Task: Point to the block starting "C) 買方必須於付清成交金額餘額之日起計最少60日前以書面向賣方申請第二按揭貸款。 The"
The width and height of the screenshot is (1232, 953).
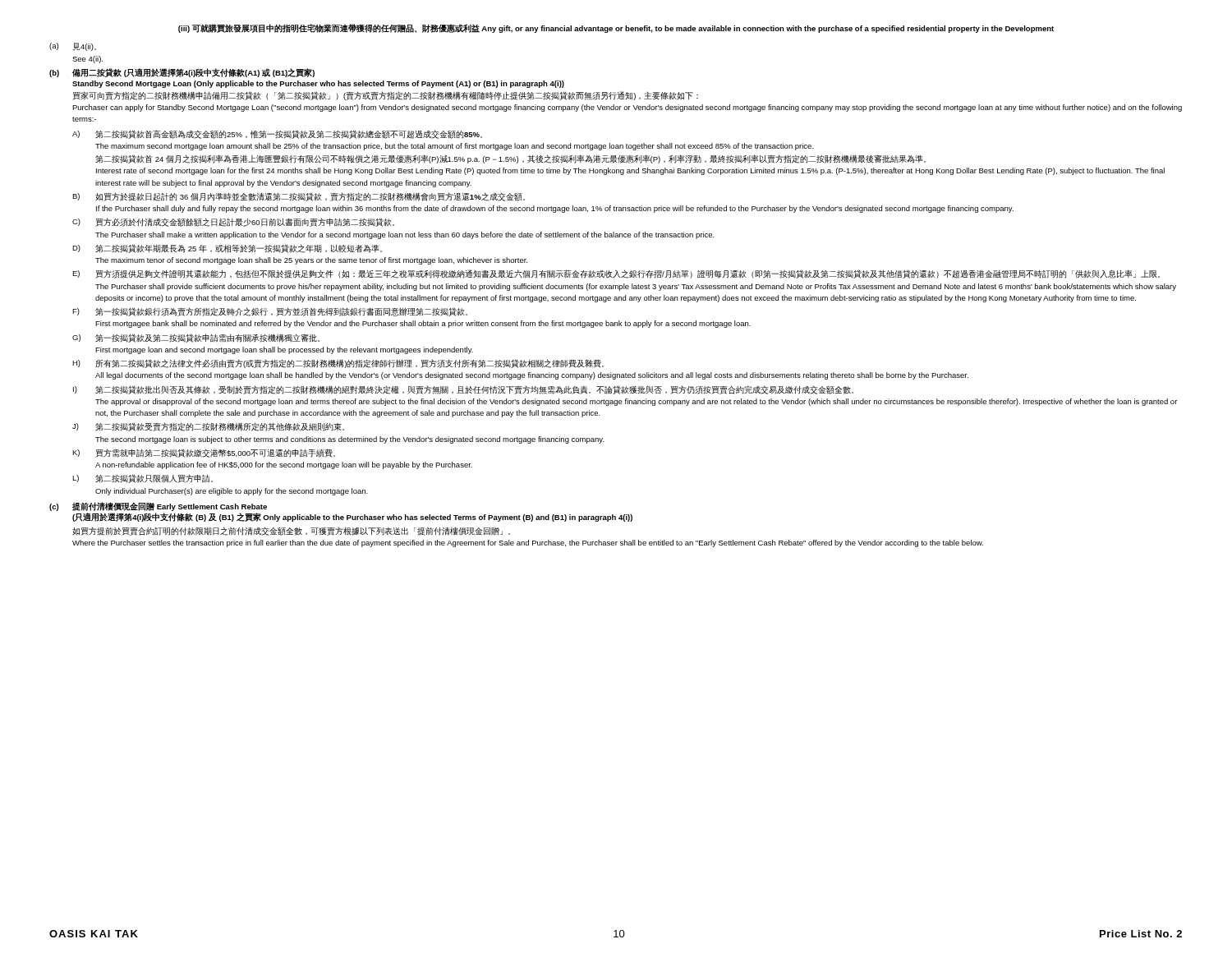Action: click(628, 229)
